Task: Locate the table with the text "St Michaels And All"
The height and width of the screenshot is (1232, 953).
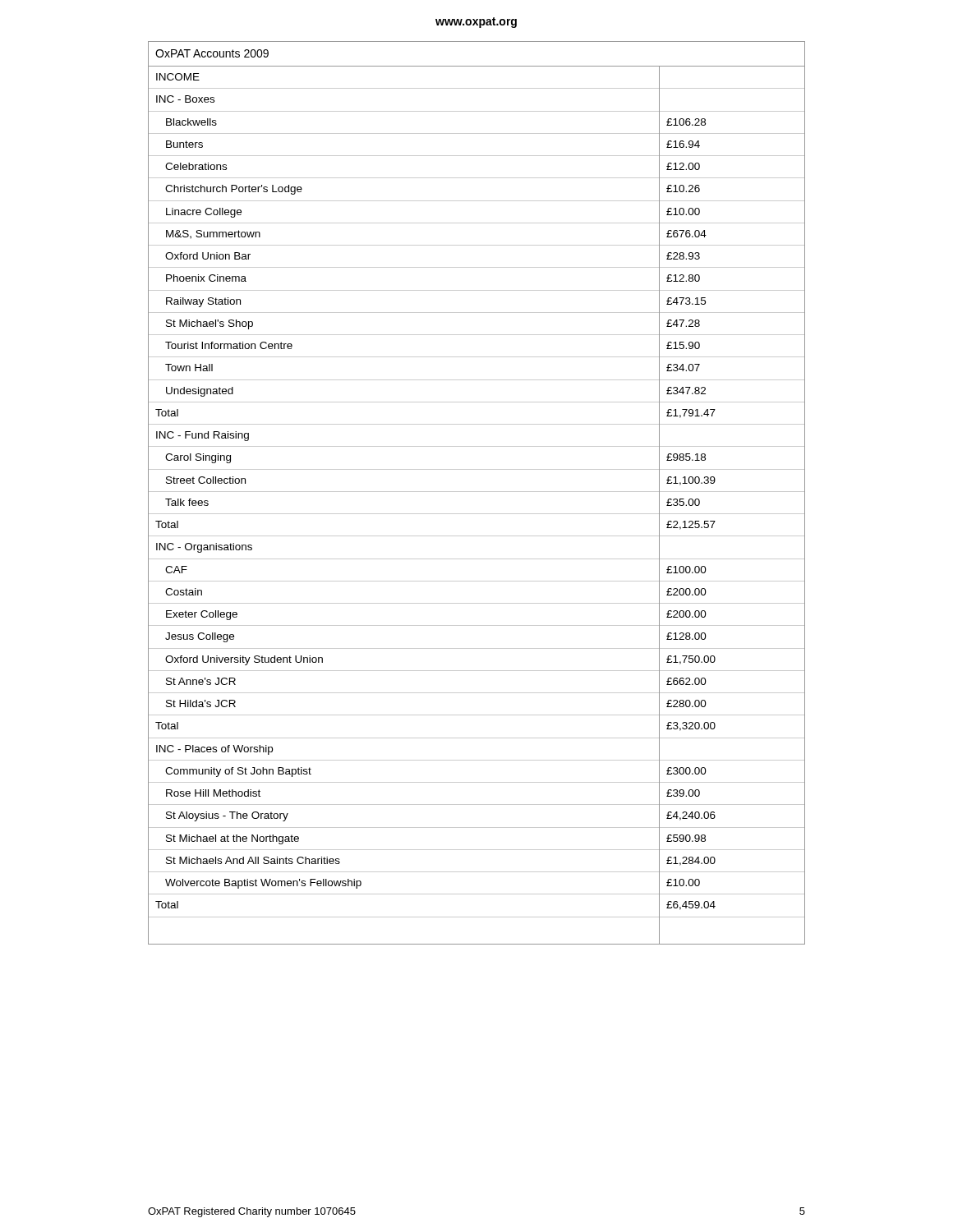Action: click(476, 493)
